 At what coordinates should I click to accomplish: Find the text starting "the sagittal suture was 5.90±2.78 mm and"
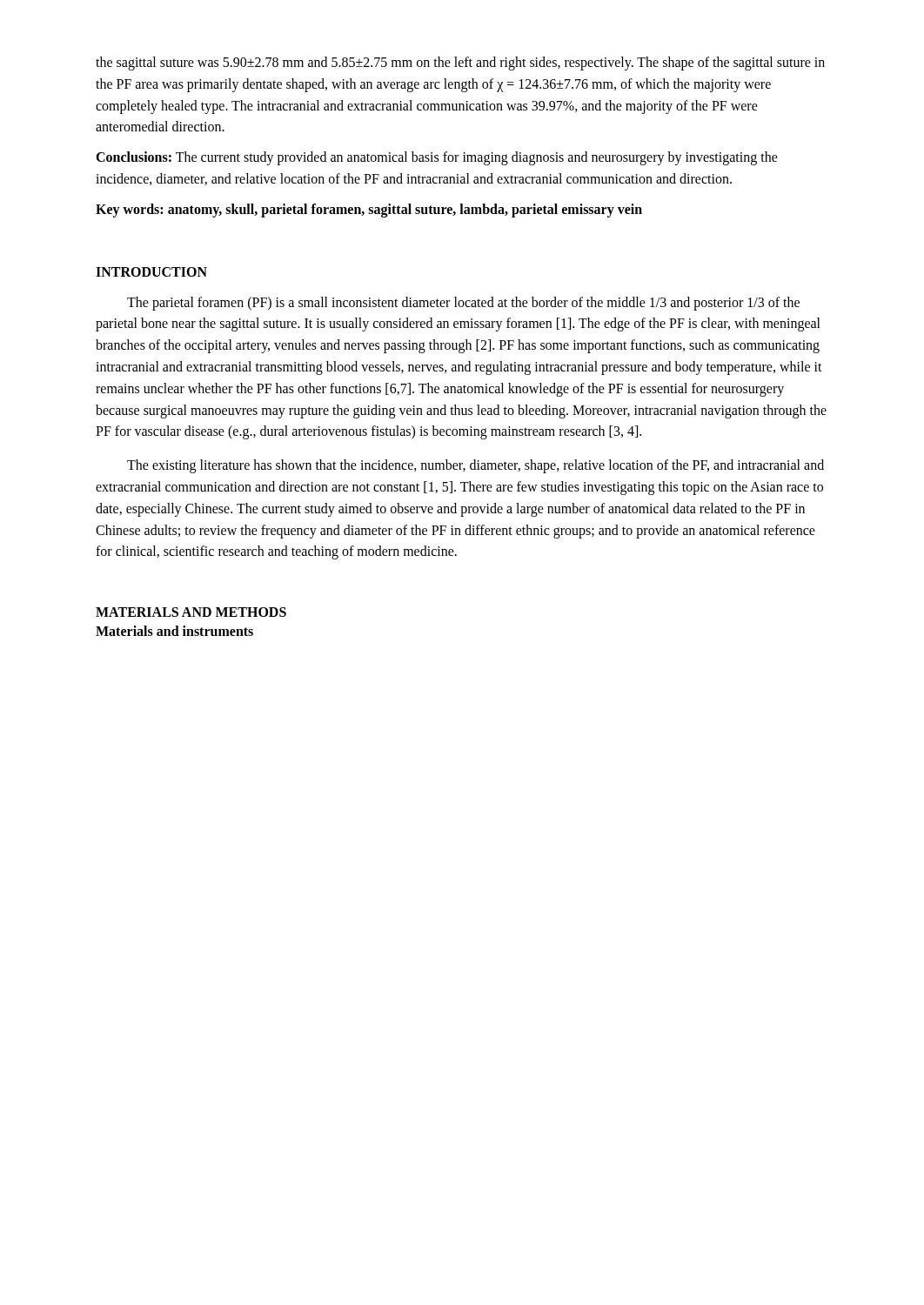pos(460,95)
